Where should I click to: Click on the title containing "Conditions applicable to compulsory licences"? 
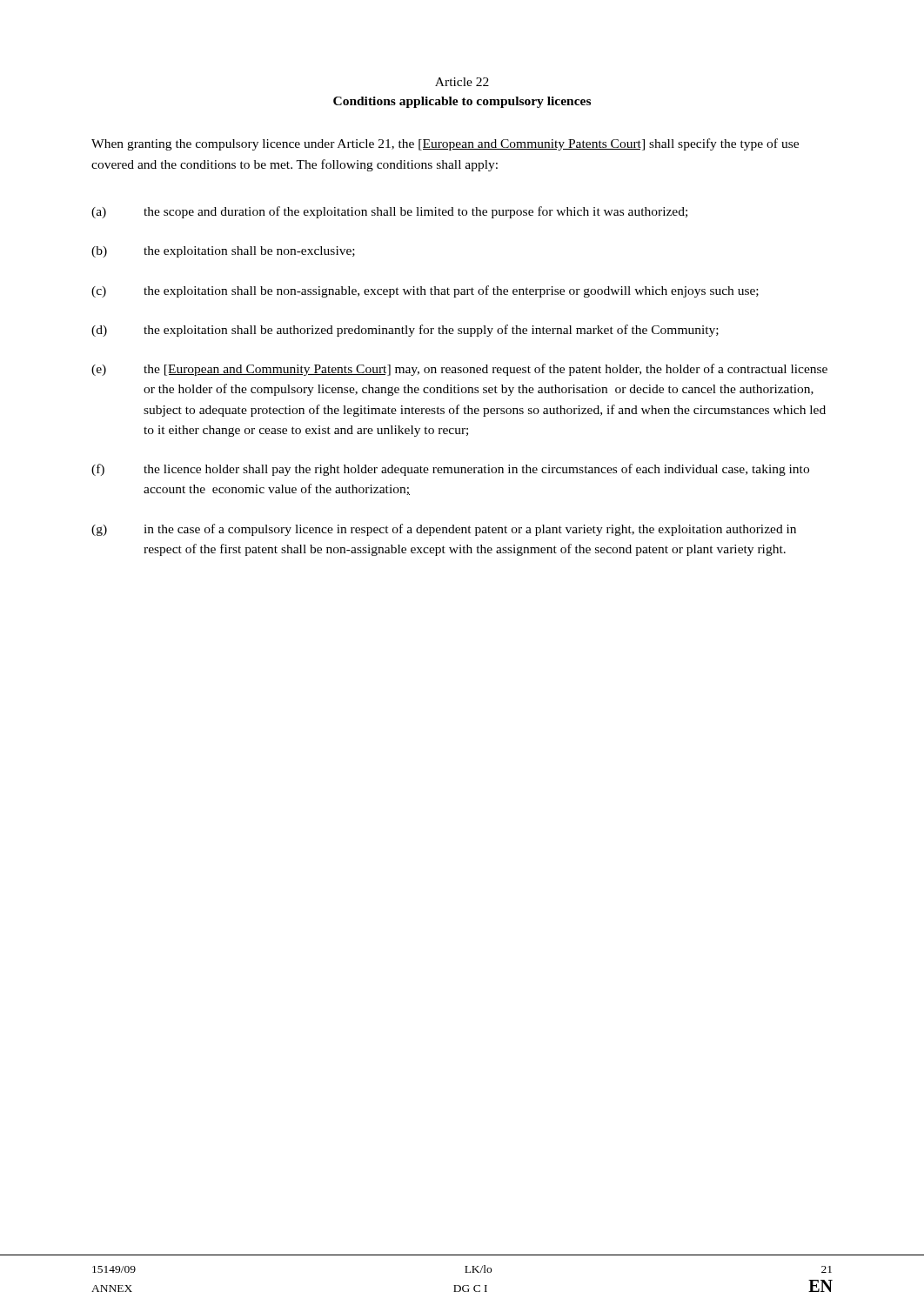point(462,100)
